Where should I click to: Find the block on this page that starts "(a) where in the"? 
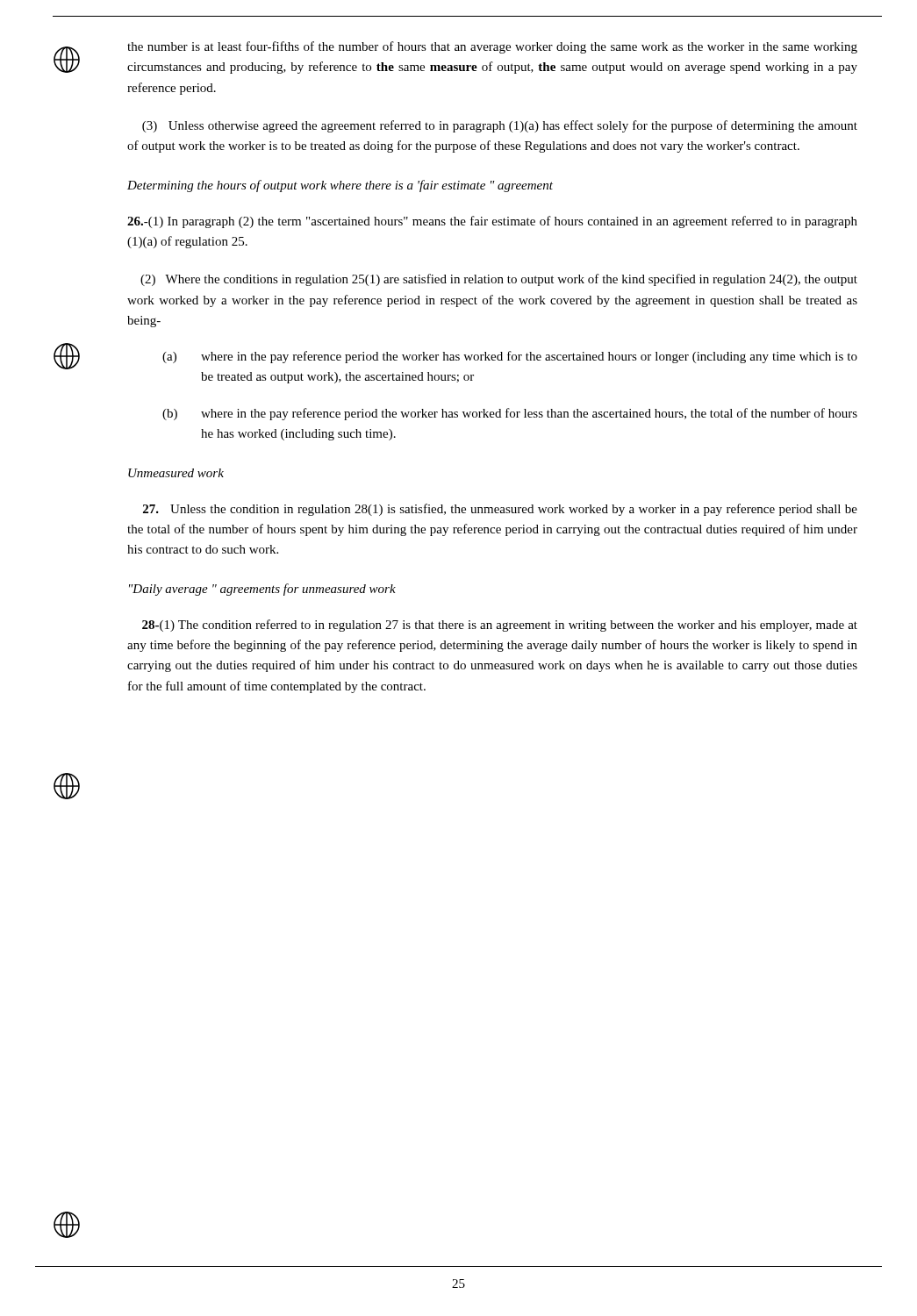coord(510,367)
